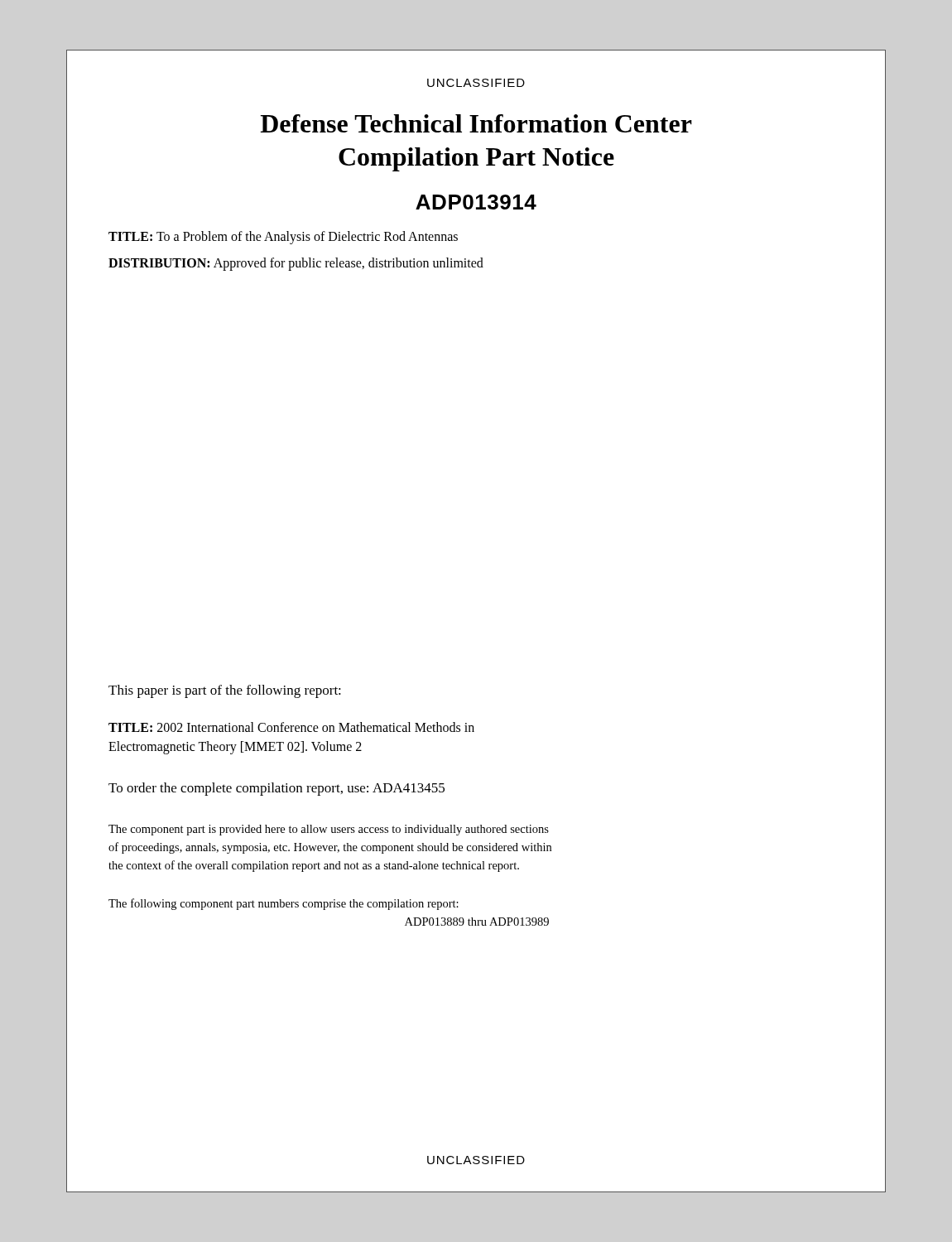This screenshot has width=952, height=1242.
Task: Locate the text block containing "TITLE: 2002 International Conference"
Action: (291, 737)
